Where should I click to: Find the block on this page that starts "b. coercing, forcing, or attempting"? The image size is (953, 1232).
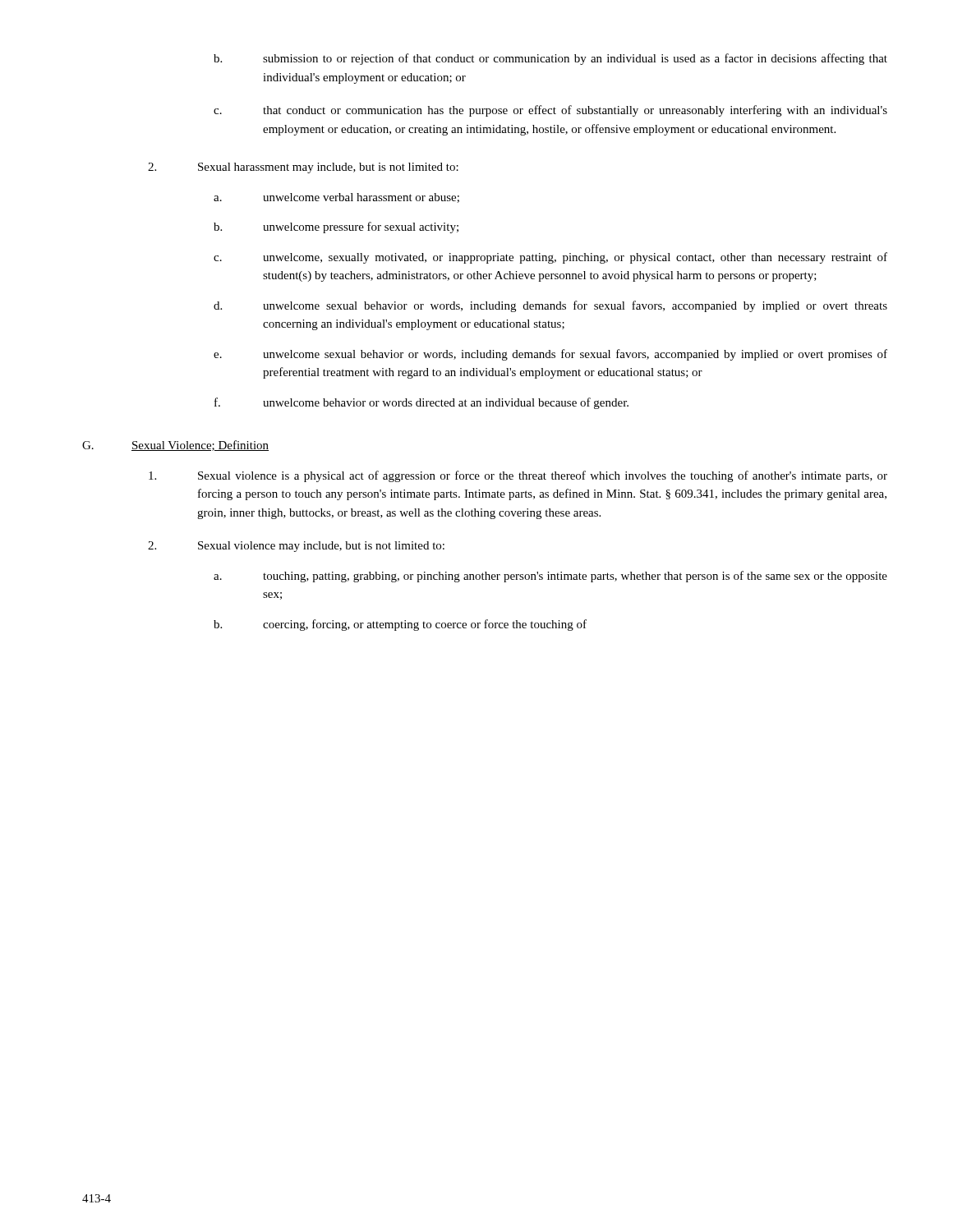[550, 624]
